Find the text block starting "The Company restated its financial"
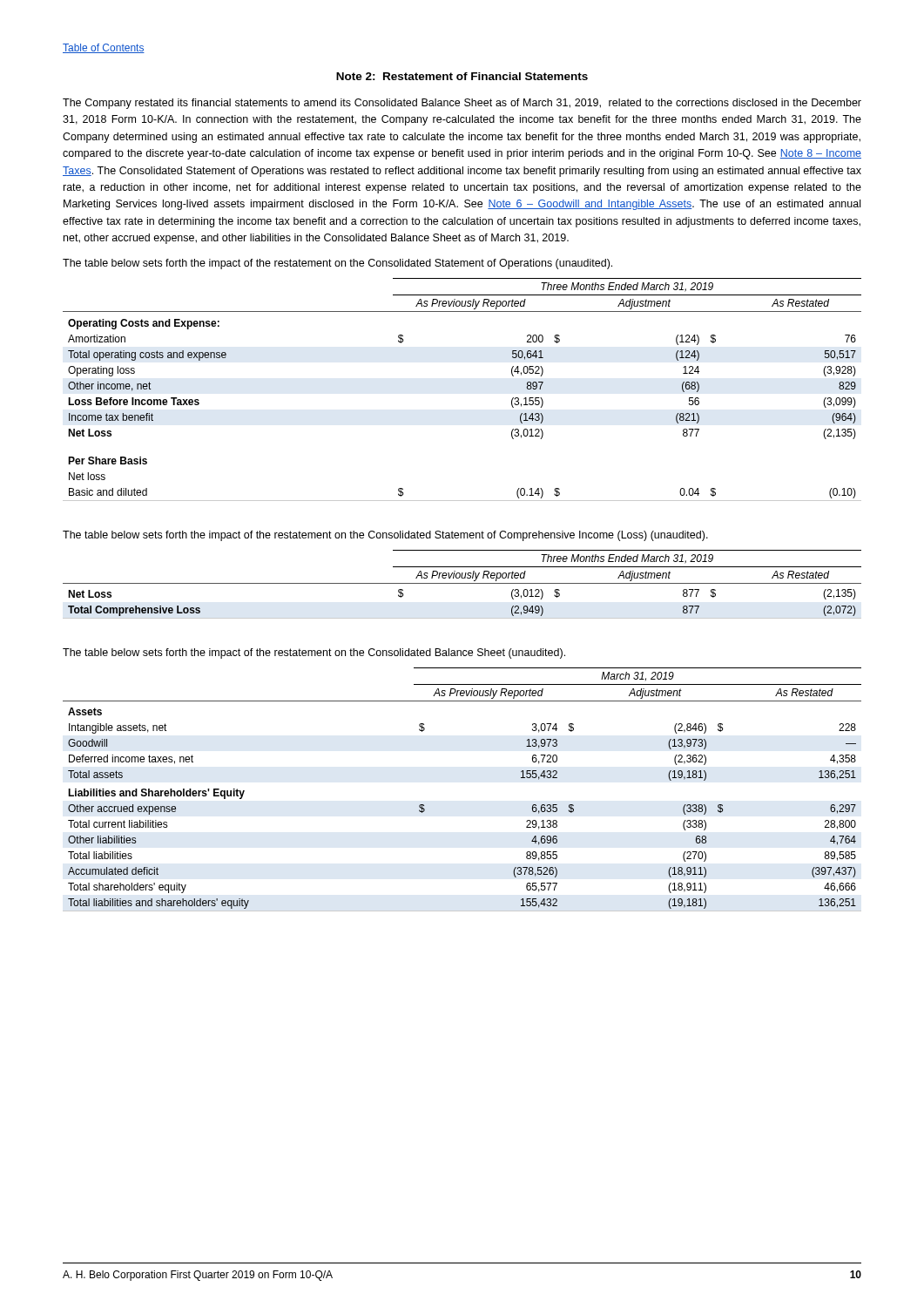This screenshot has width=924, height=1307. [462, 170]
